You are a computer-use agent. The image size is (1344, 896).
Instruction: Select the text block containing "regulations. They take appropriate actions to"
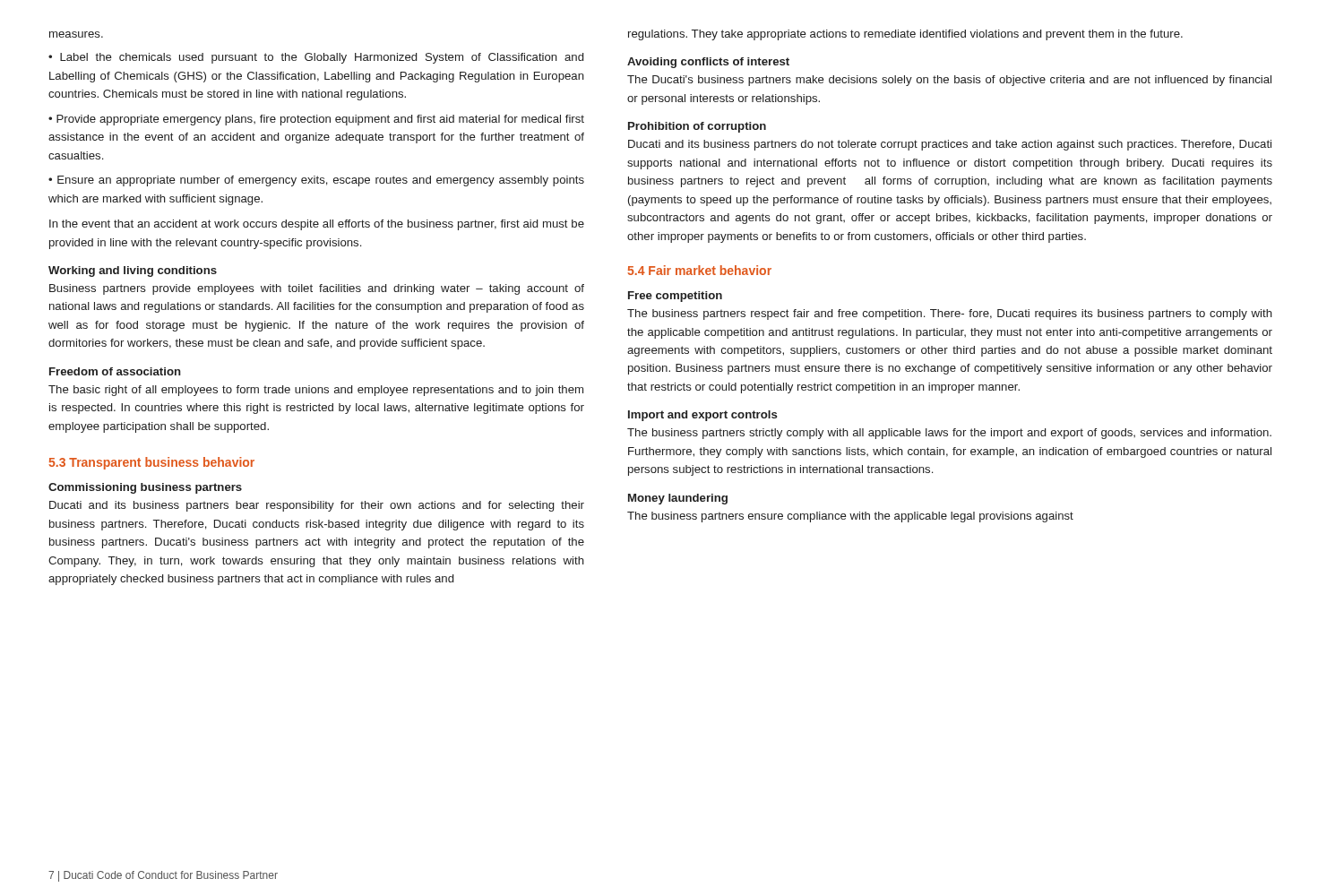pyautogui.click(x=905, y=34)
